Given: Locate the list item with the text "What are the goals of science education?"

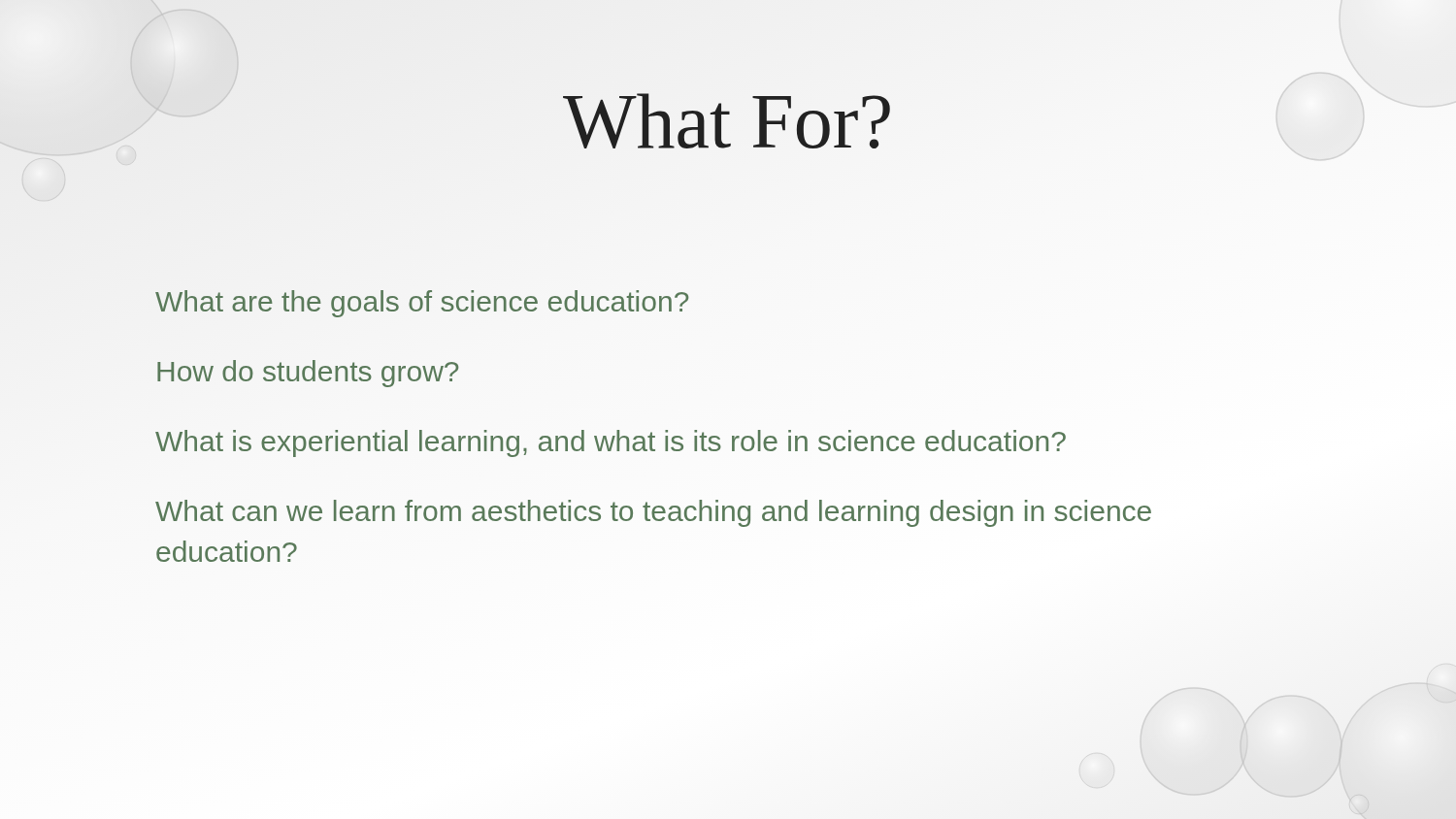Looking at the screenshot, I should (422, 301).
